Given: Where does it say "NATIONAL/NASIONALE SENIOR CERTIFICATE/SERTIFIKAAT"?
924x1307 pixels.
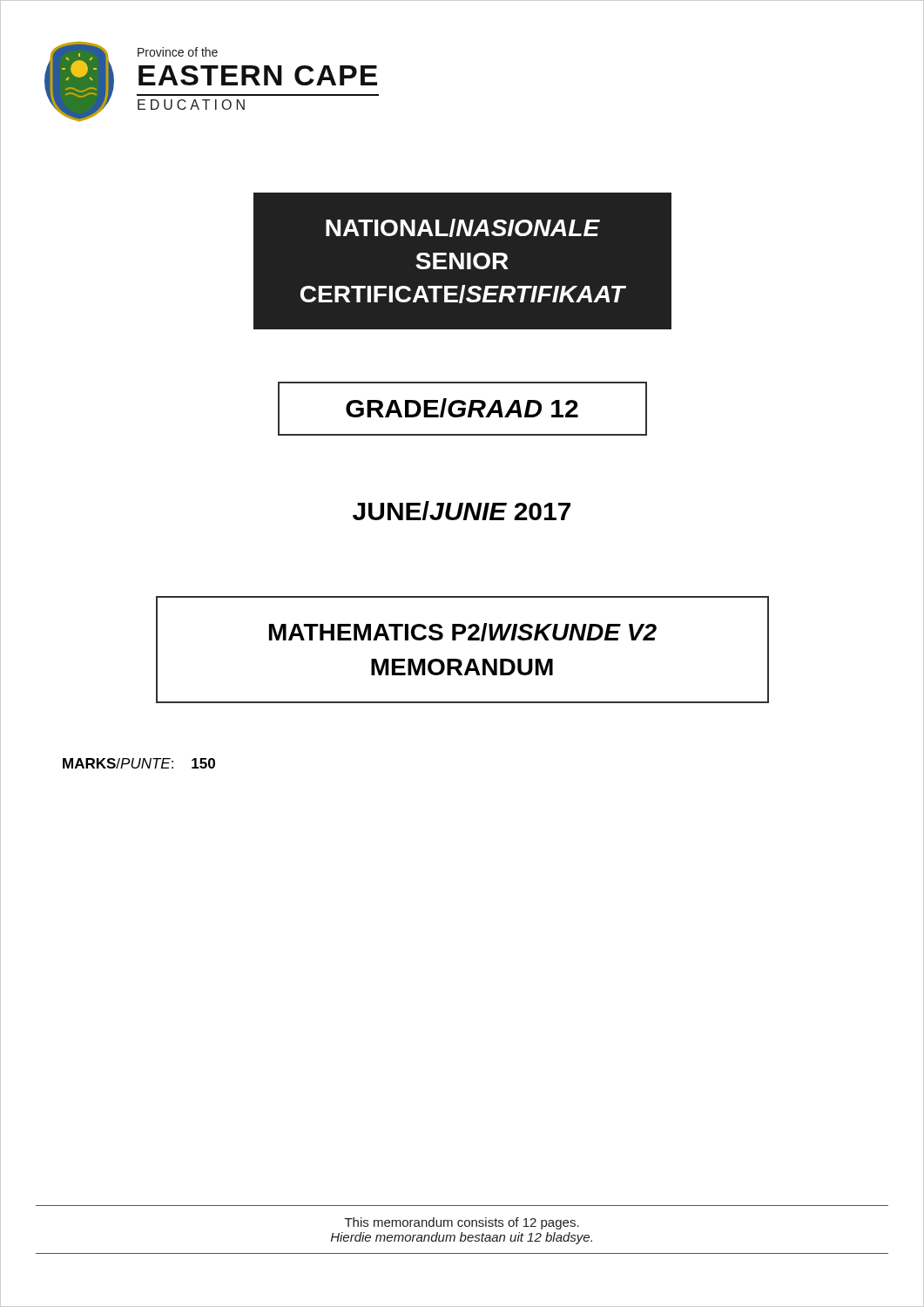Looking at the screenshot, I should click(x=462, y=261).
